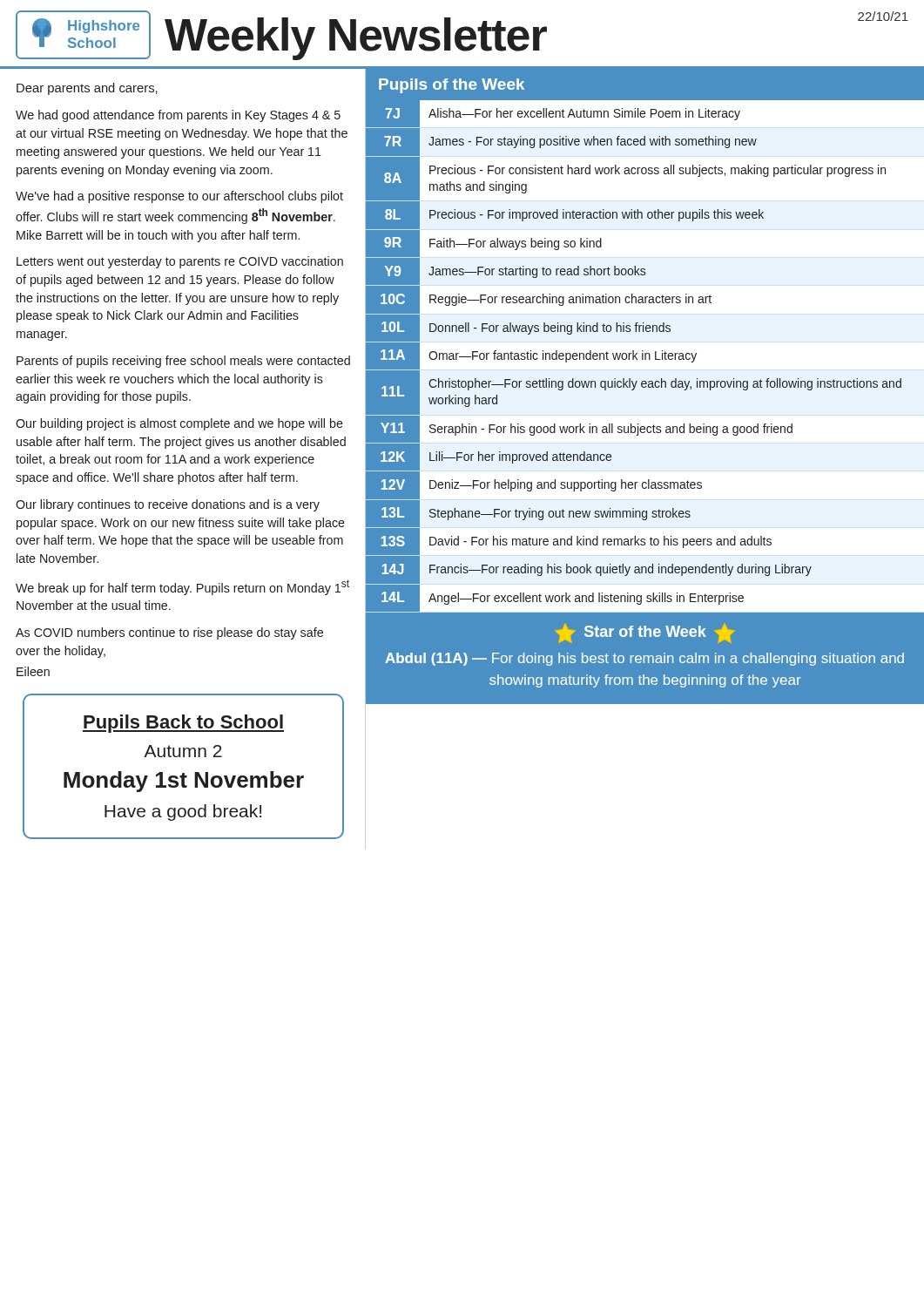Click the passage that begins "Have a good"
This screenshot has height=1307, width=924.
pyautogui.click(x=183, y=811)
